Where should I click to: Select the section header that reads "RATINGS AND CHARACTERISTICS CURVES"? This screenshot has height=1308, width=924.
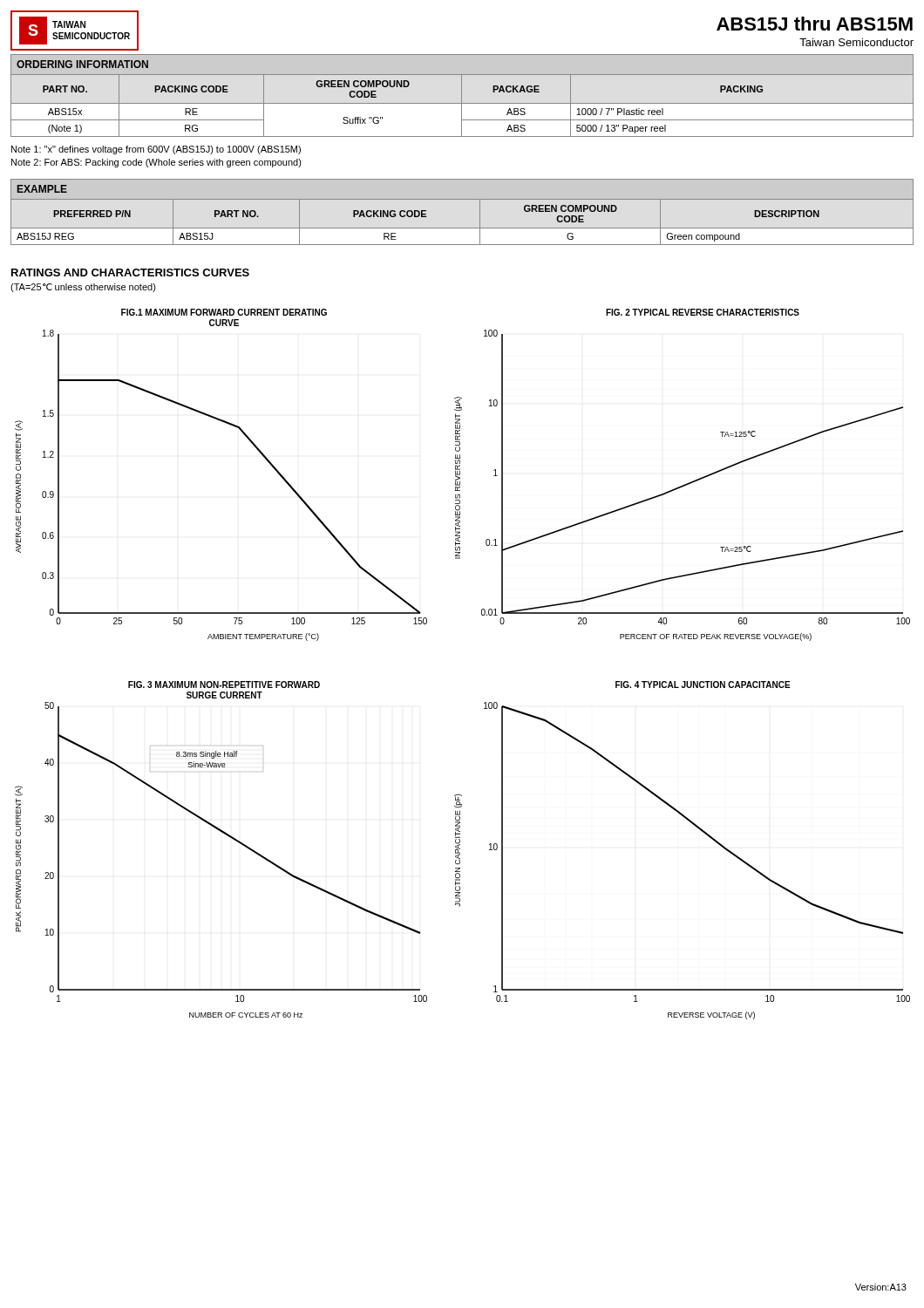pos(130,272)
